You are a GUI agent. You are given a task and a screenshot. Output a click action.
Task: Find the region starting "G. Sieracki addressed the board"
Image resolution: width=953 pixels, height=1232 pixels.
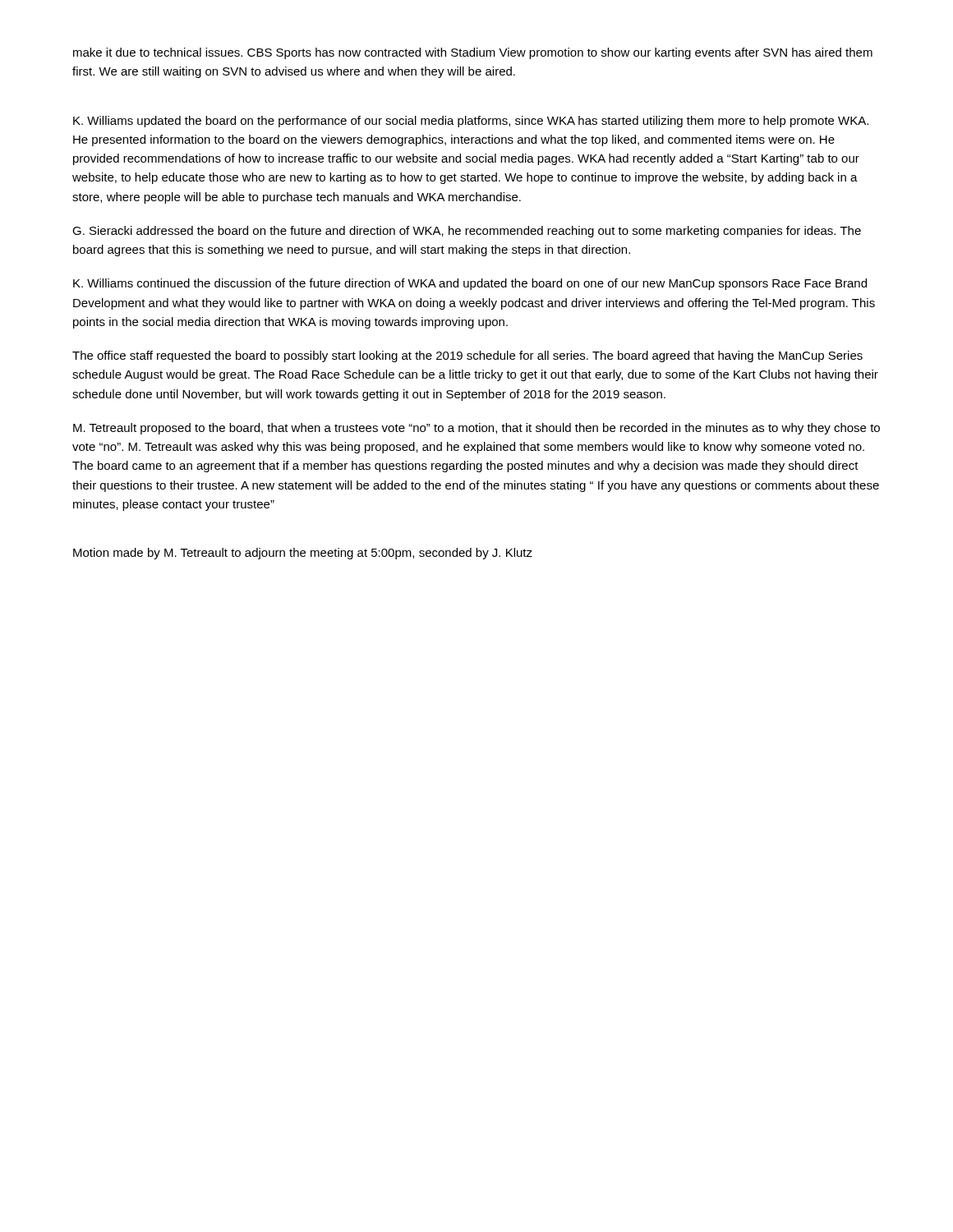(467, 240)
